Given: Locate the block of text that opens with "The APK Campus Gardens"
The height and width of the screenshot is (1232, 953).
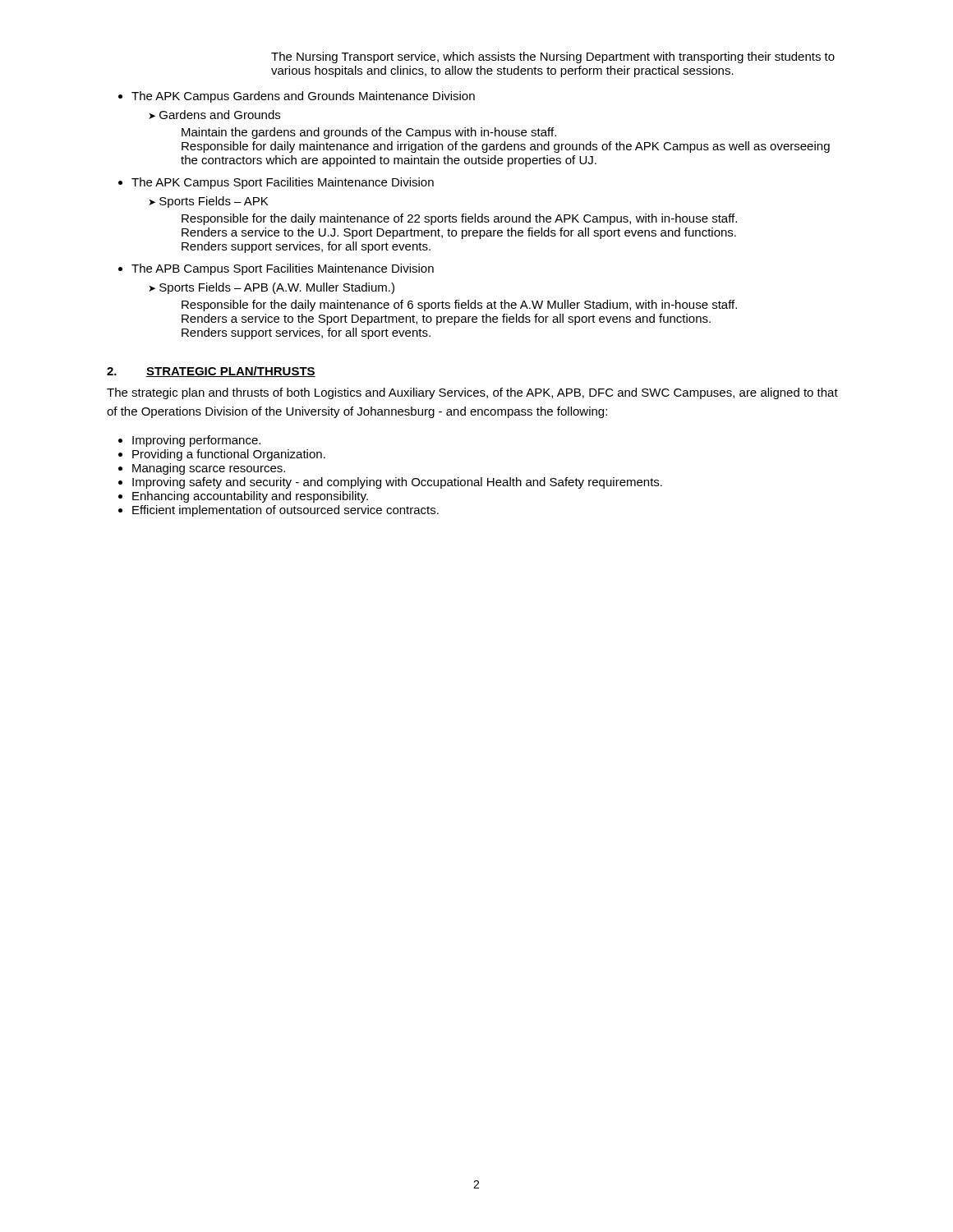Looking at the screenshot, I should point(489,128).
